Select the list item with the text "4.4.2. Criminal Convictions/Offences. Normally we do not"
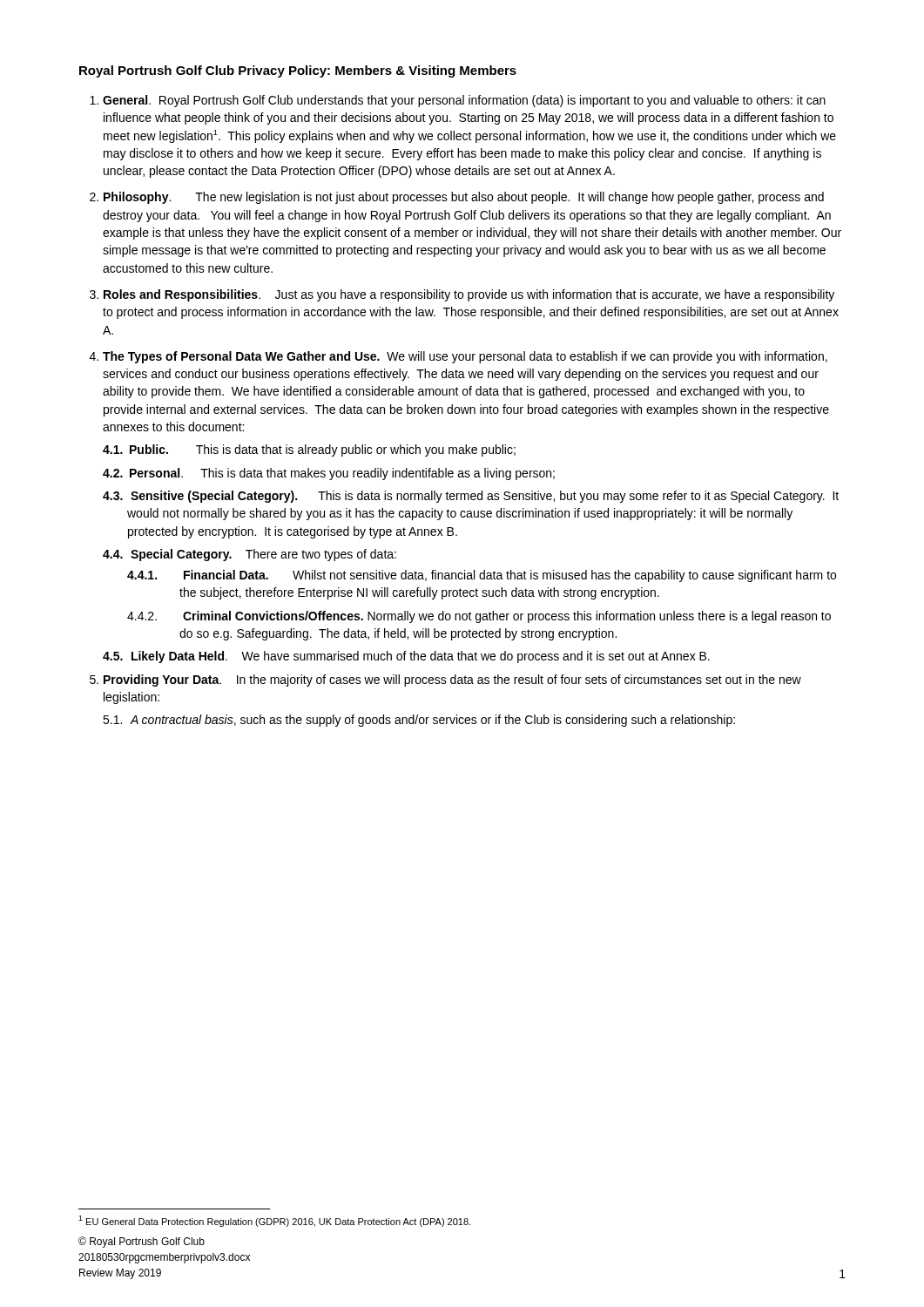Viewport: 924px width, 1307px height. (479, 624)
